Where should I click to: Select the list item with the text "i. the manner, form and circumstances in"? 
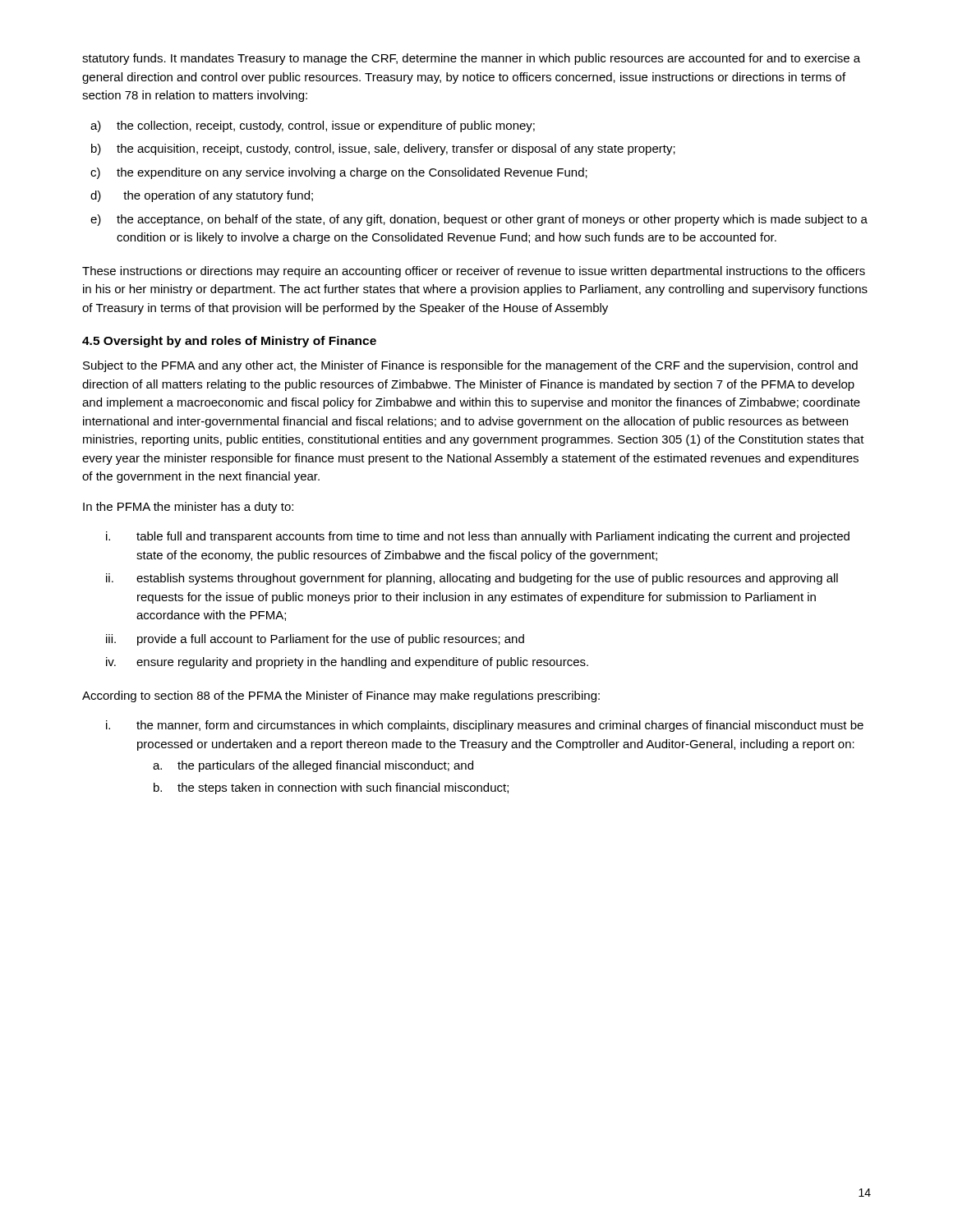tap(488, 758)
